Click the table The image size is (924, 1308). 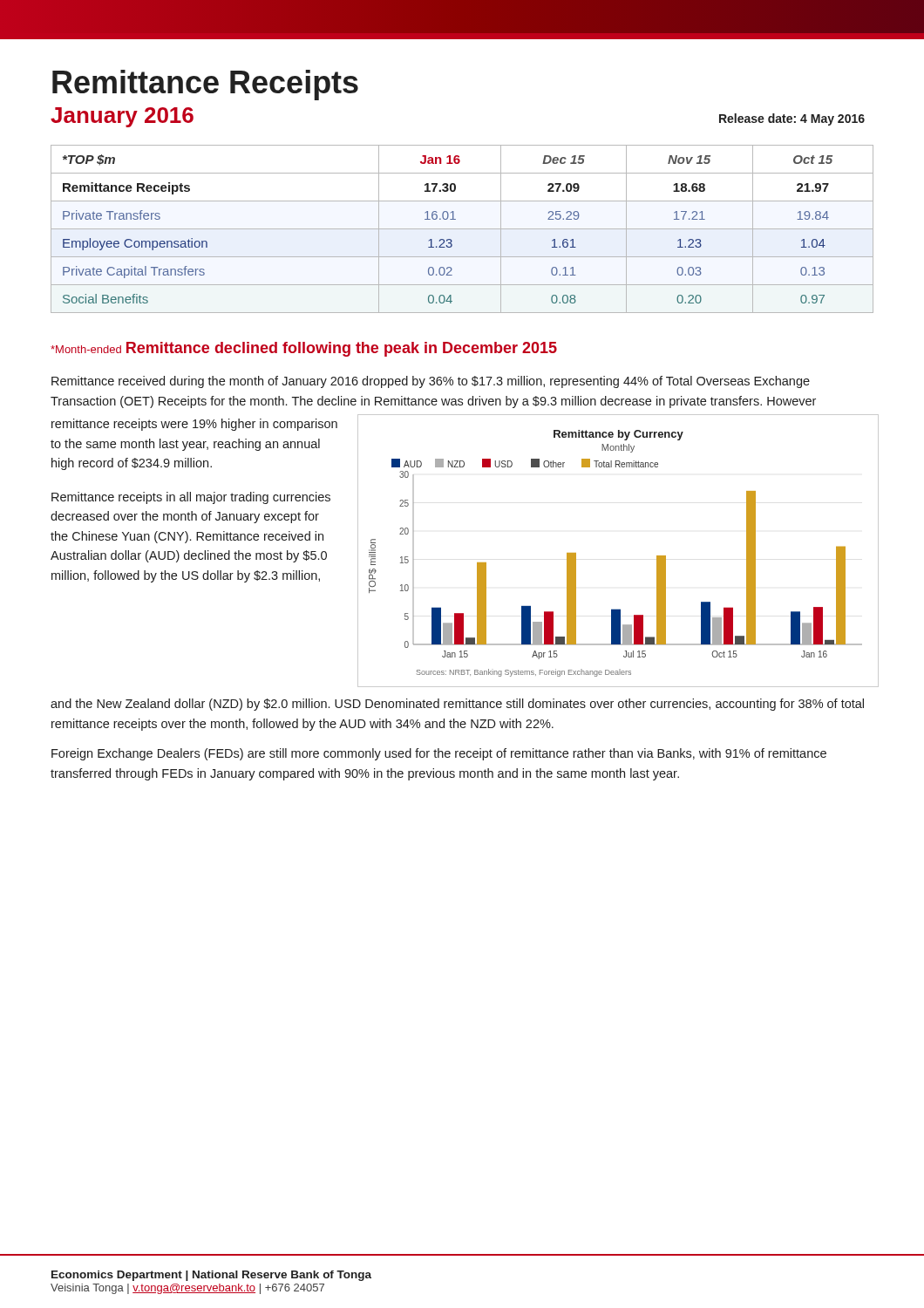(462, 229)
